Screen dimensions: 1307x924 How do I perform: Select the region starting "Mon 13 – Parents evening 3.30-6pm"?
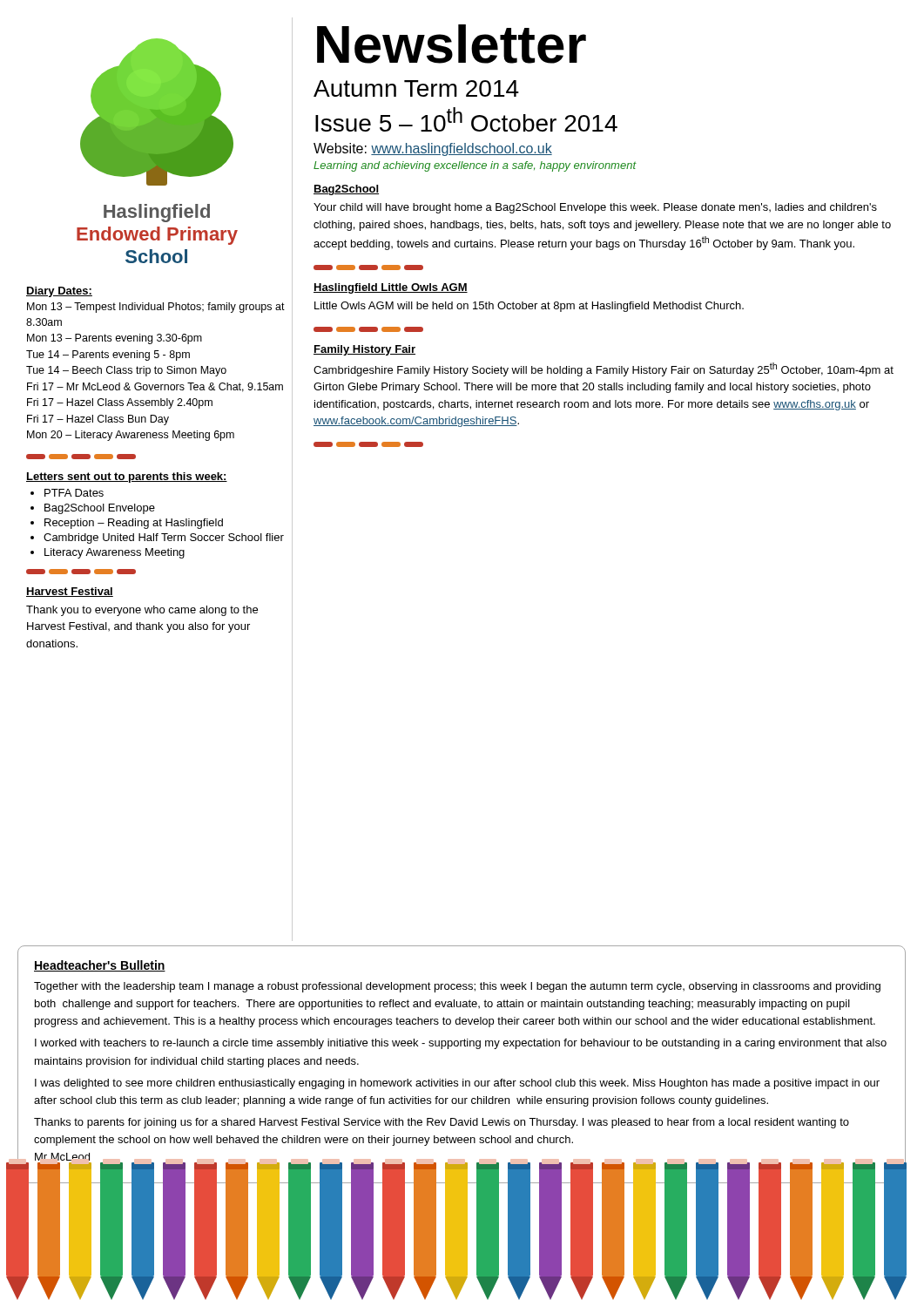tap(114, 338)
